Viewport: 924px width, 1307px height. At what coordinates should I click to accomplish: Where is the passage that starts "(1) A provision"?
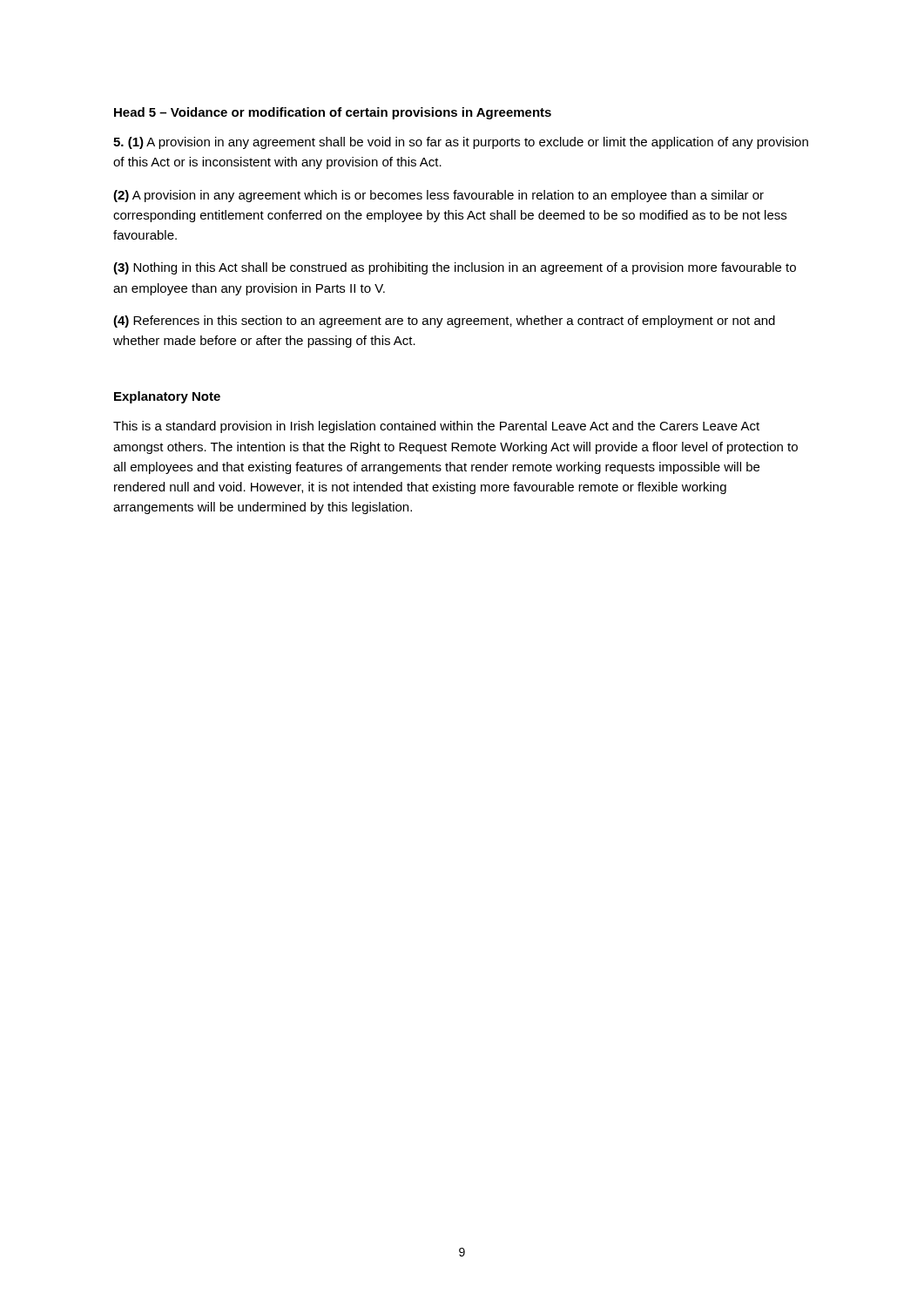(461, 152)
